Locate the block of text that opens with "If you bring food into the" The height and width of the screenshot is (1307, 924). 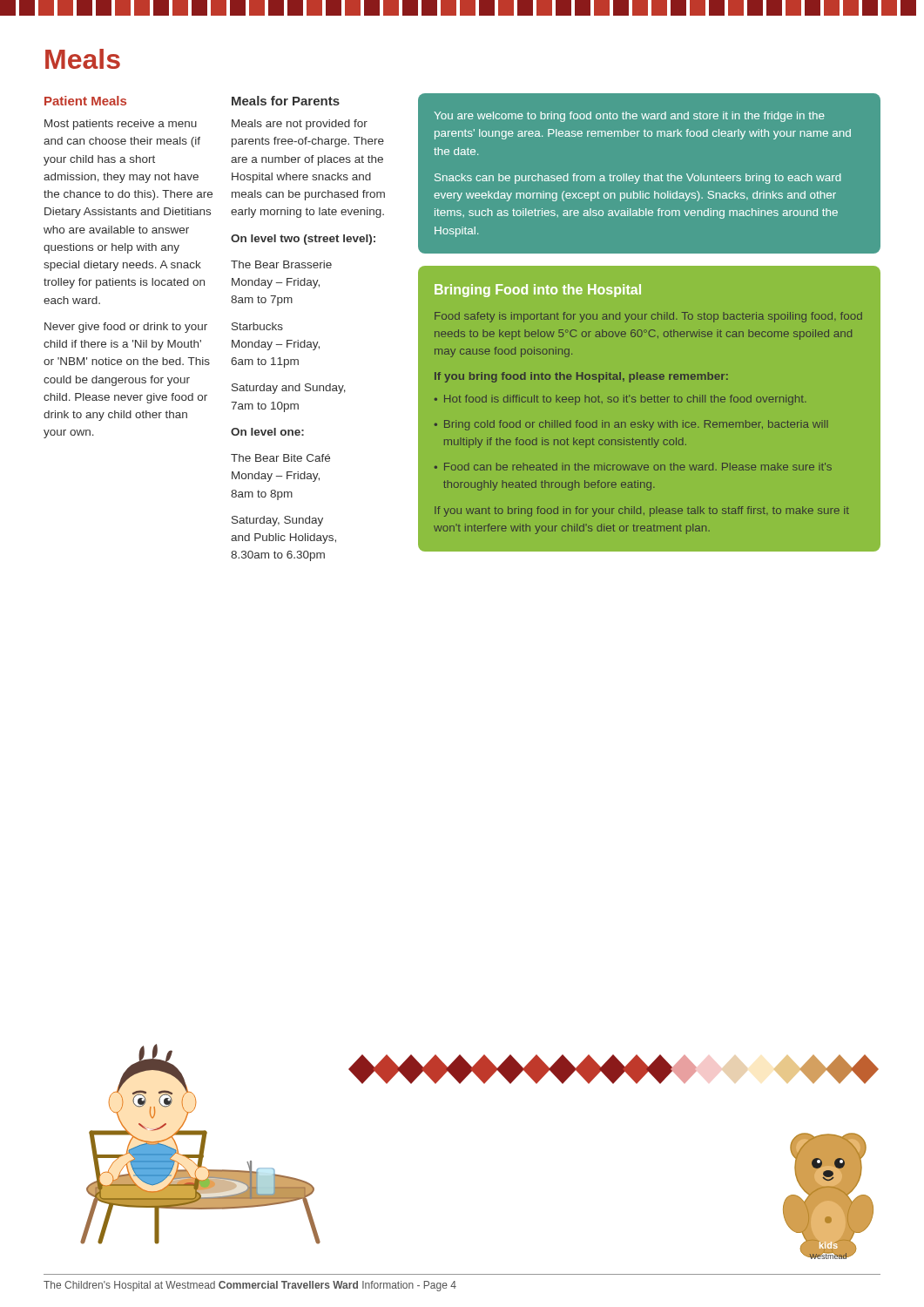581,376
